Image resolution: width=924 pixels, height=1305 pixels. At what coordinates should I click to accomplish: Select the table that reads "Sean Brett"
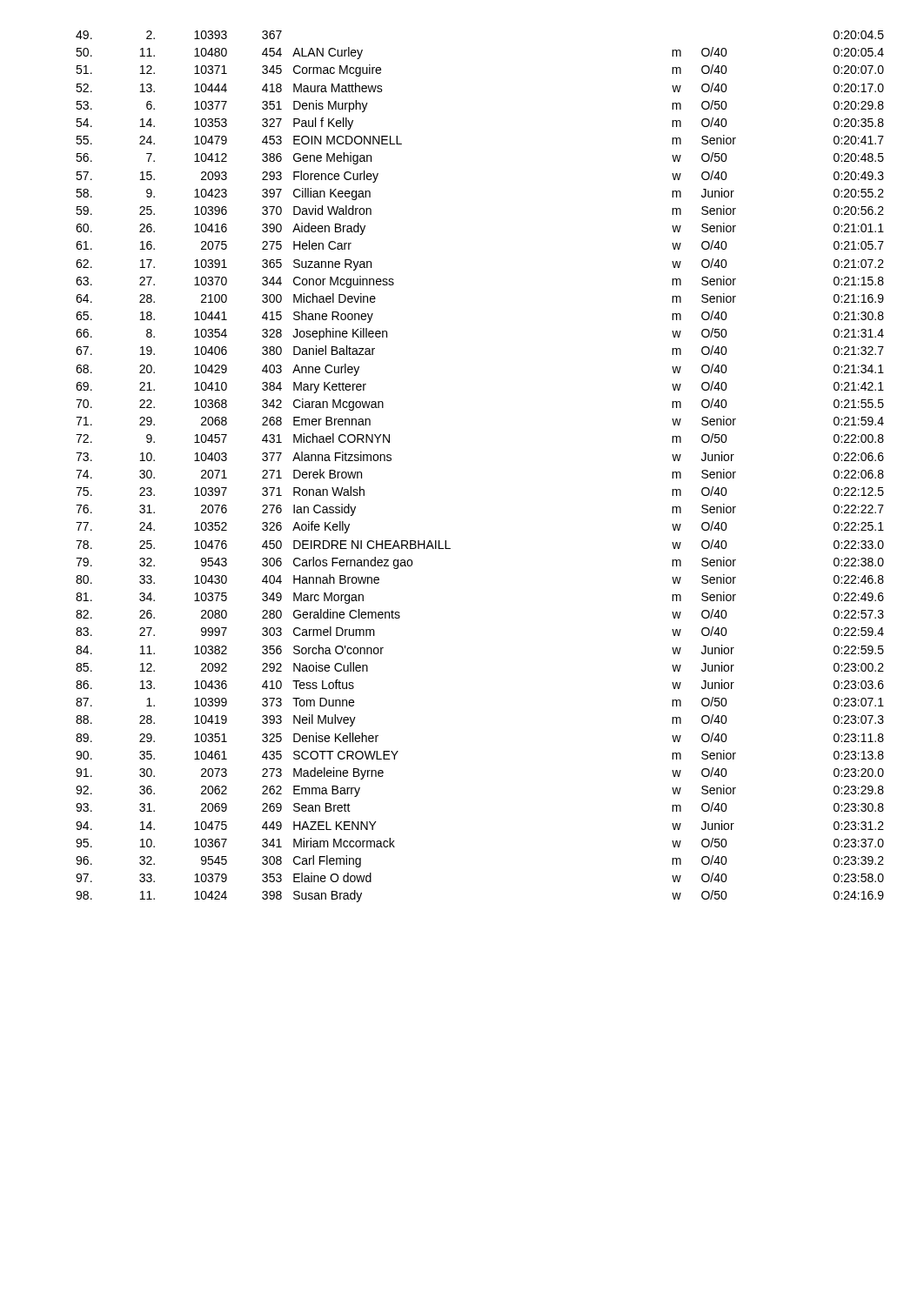tap(462, 465)
